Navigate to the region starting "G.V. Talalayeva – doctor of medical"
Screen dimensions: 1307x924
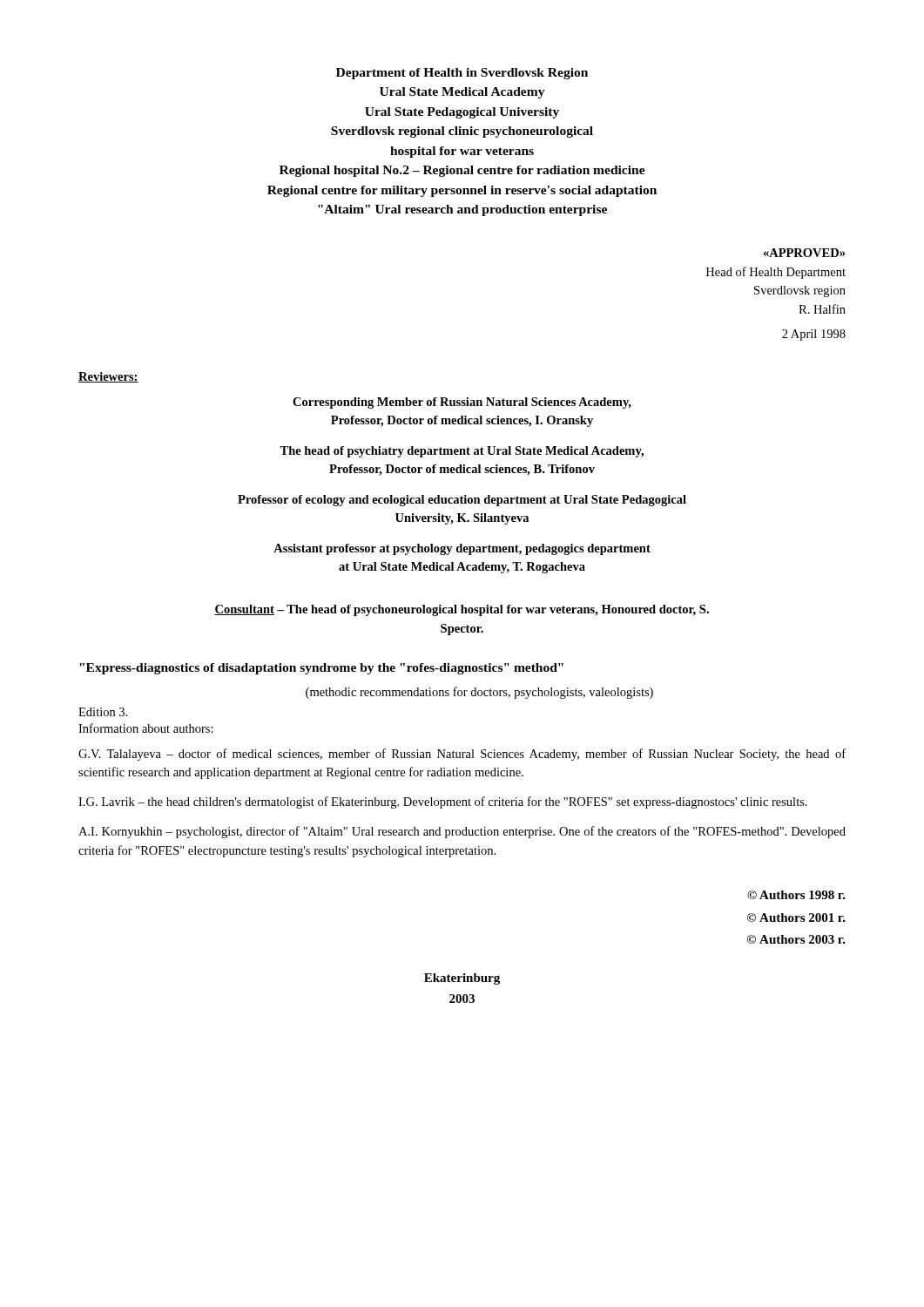[462, 763]
